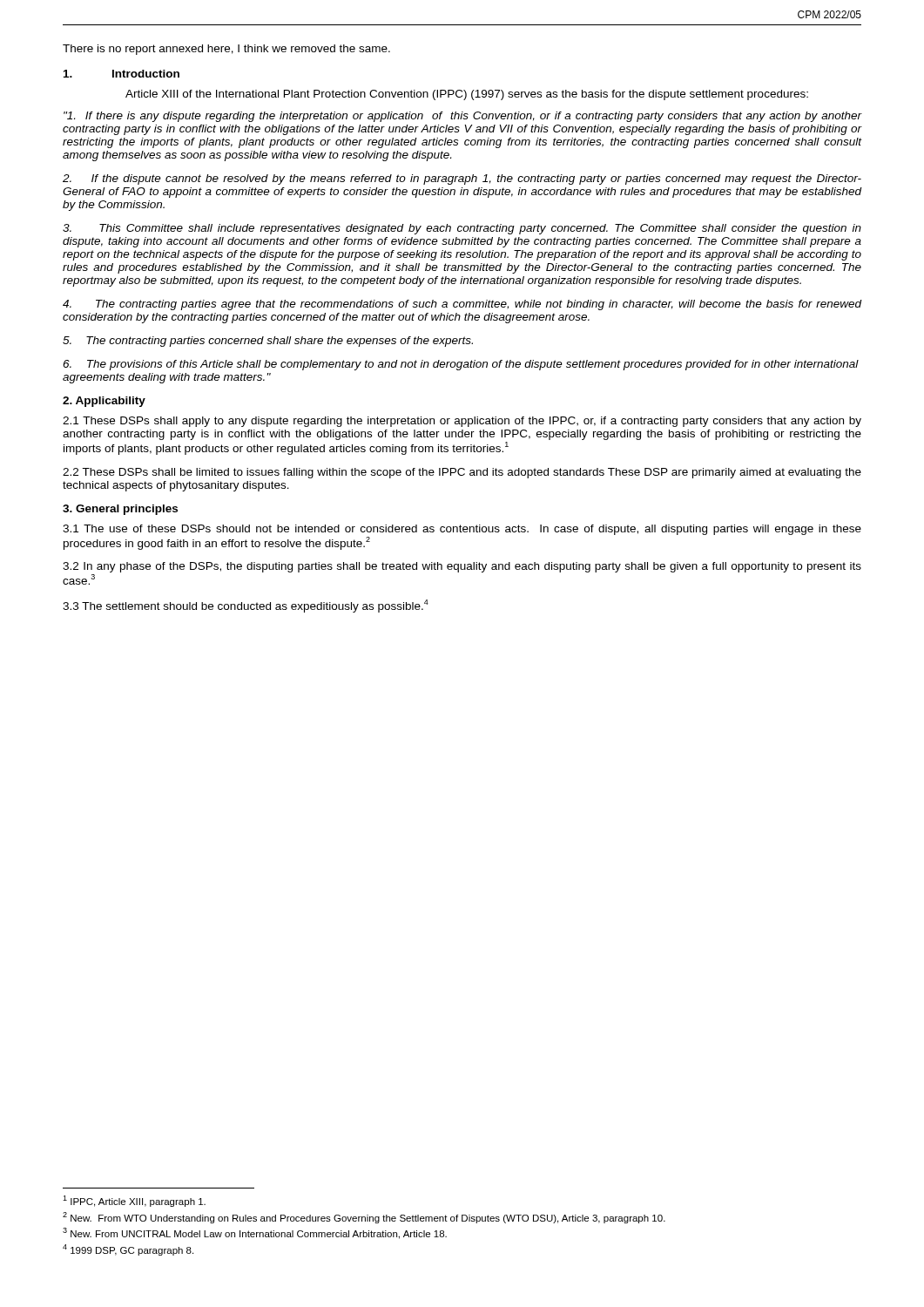Navigate to the block starting "2 These DSPs shall be limited"

(x=462, y=478)
